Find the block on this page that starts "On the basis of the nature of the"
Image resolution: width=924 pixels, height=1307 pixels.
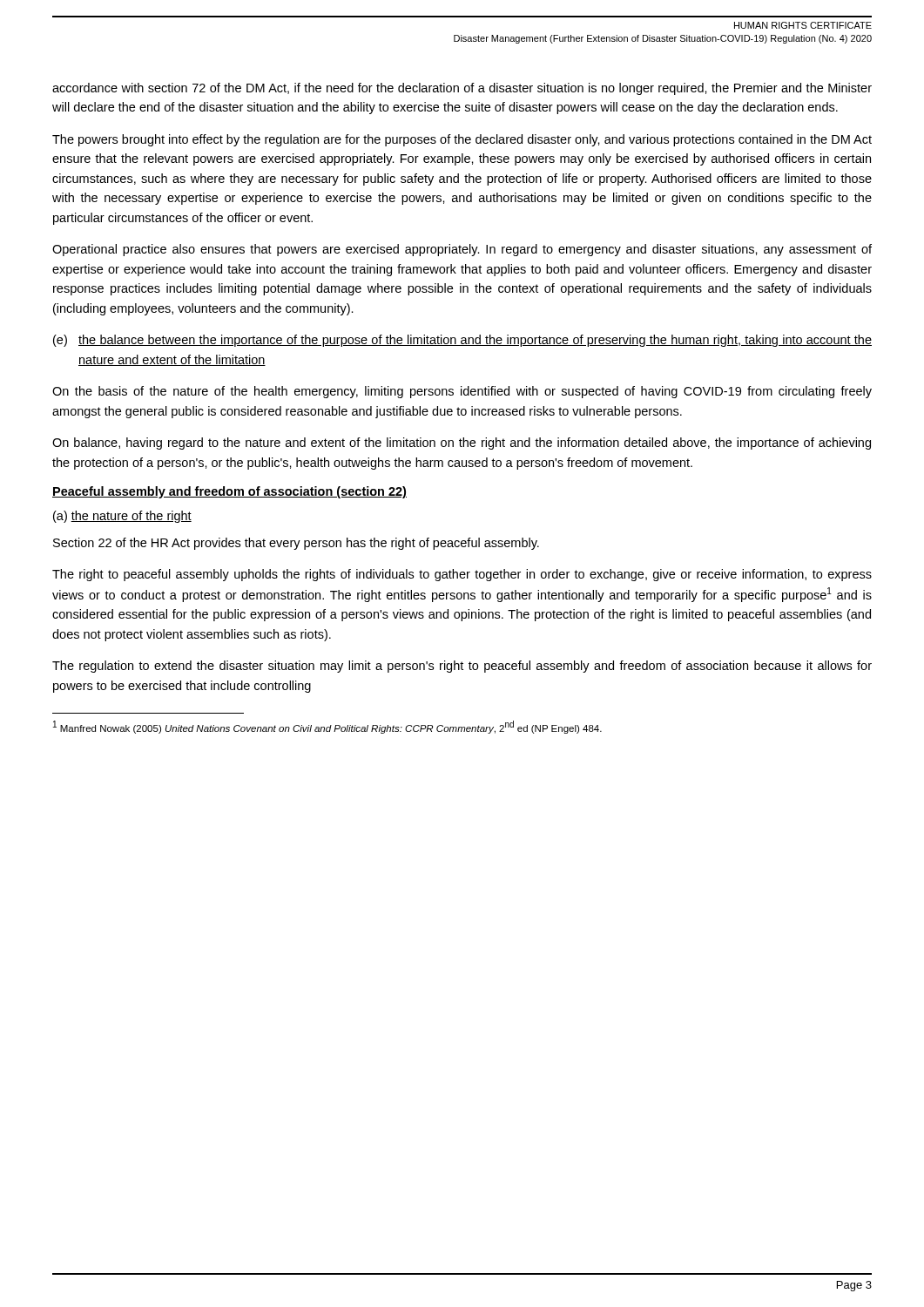point(462,401)
